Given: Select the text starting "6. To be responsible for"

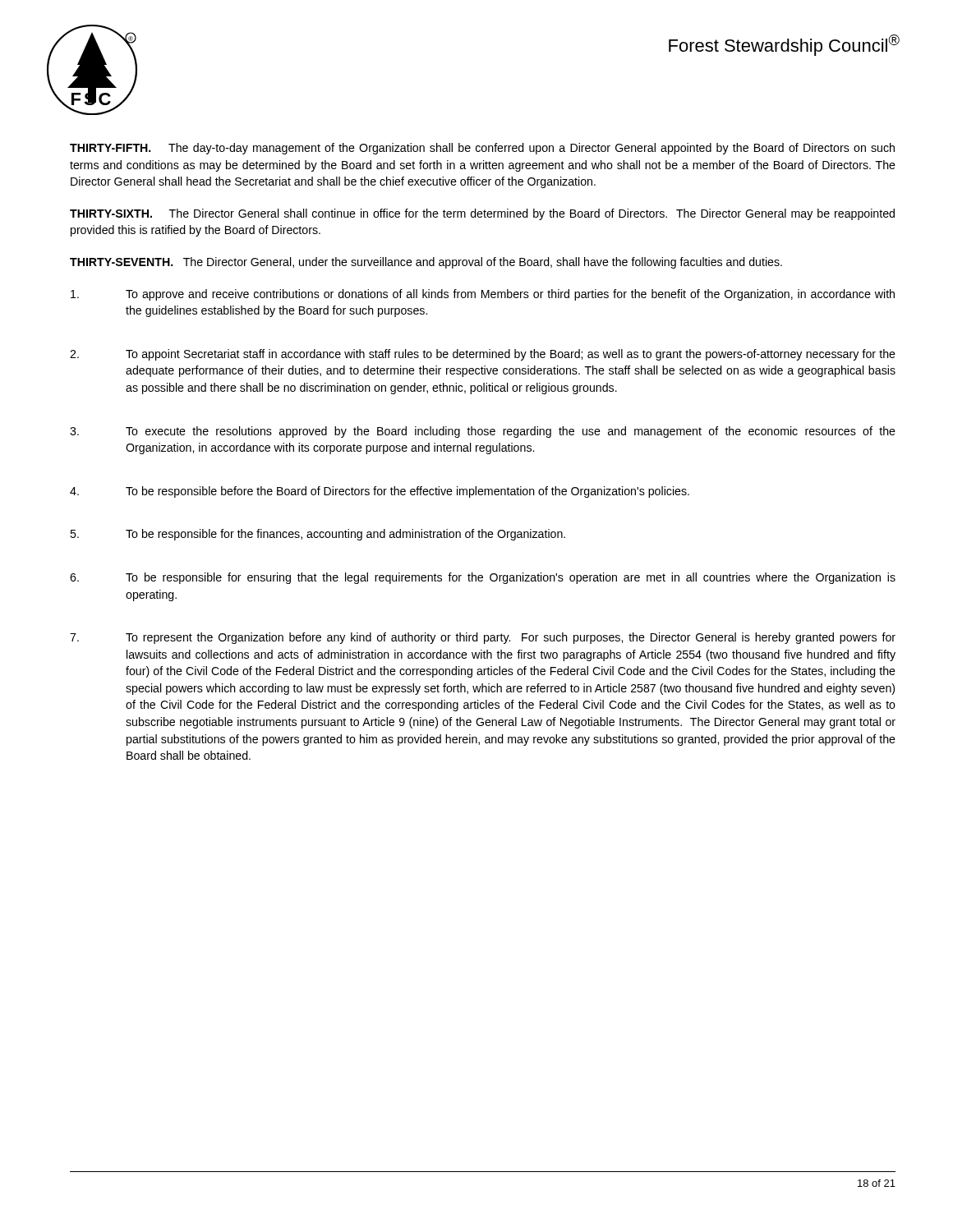Looking at the screenshot, I should click(483, 586).
